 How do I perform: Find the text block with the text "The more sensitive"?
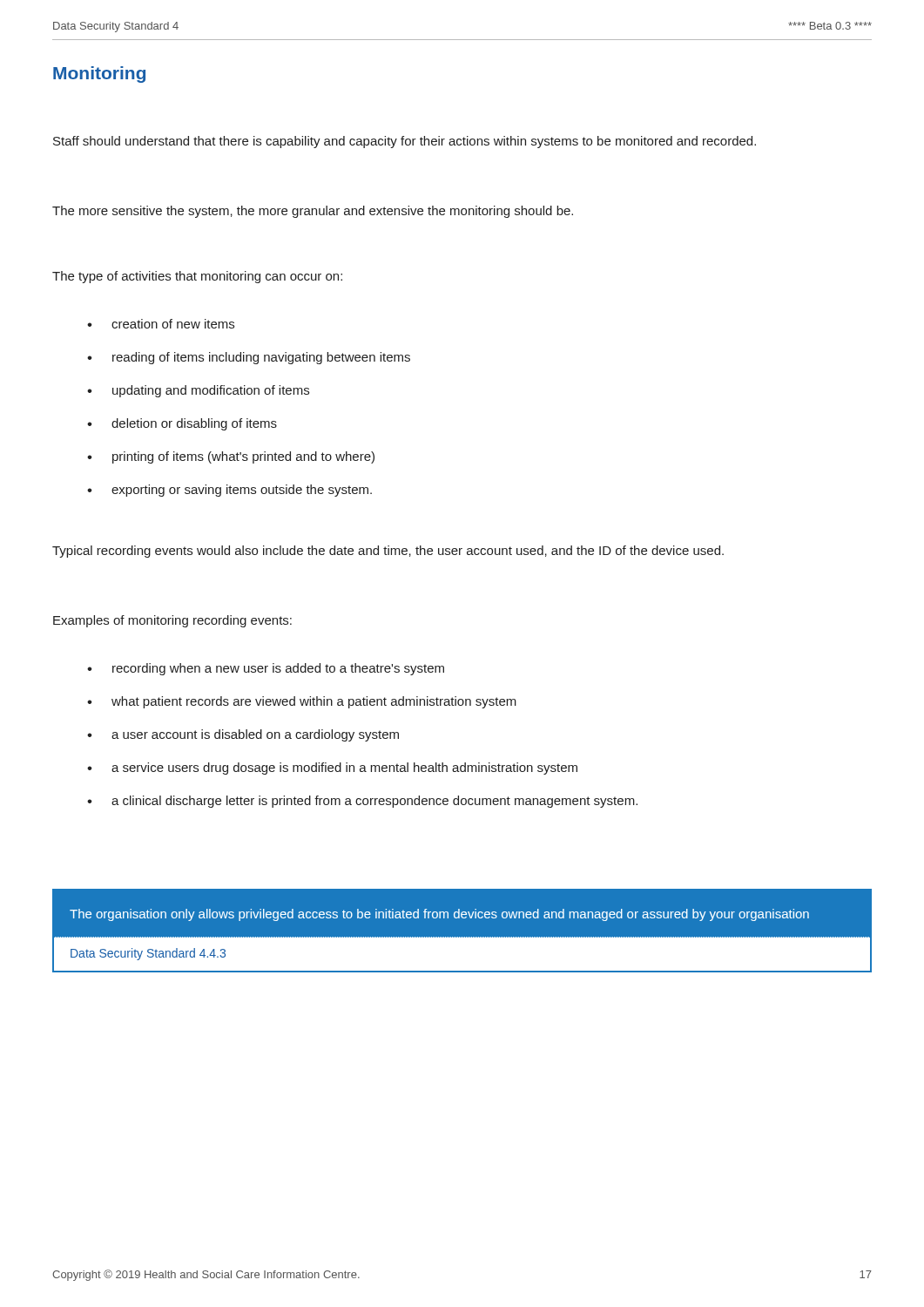[x=313, y=210]
